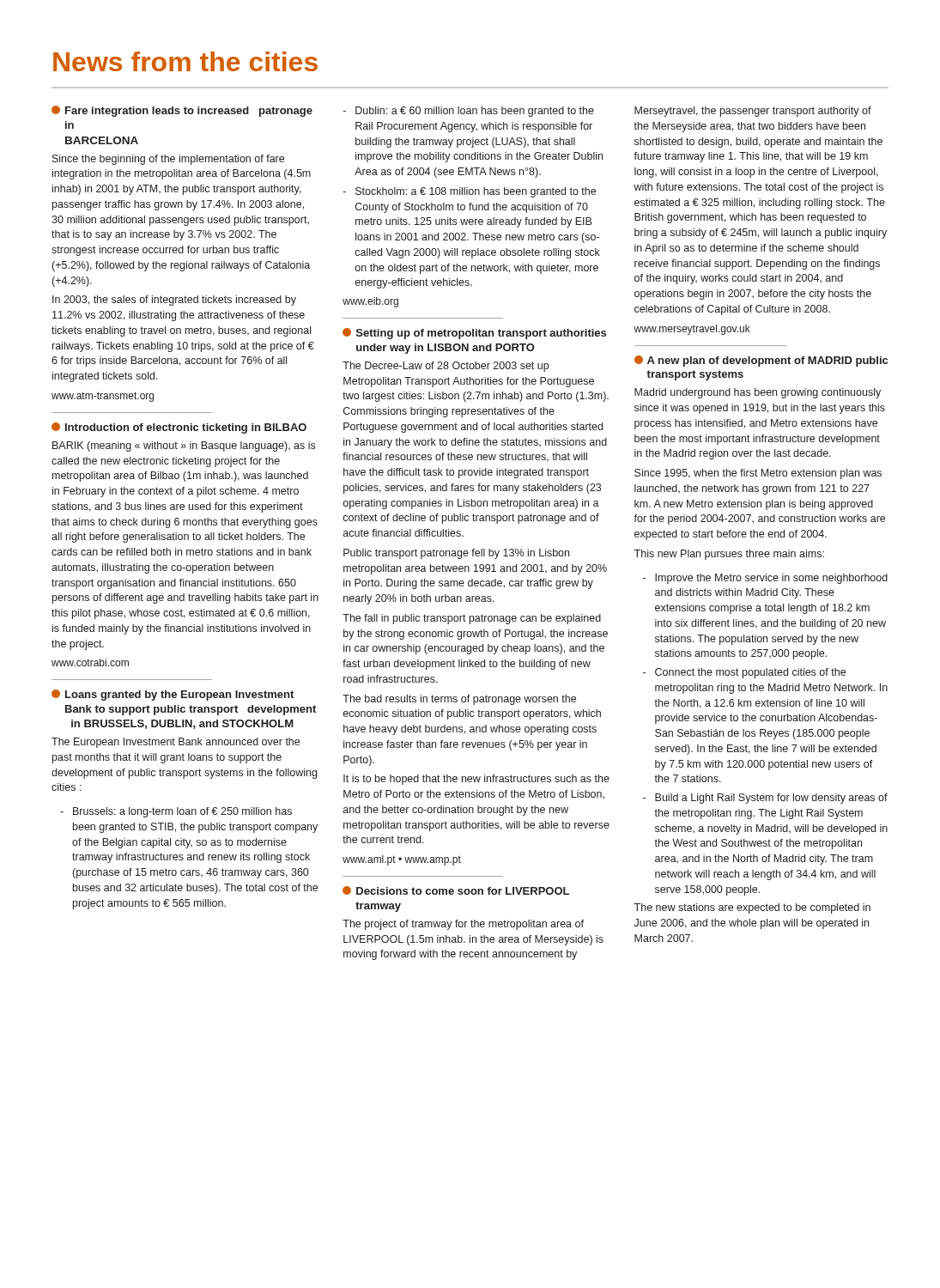Find the section header on this page that starts "A new plan of development of MADRID"
Viewport: 940px width, 1288px height.
tap(761, 368)
